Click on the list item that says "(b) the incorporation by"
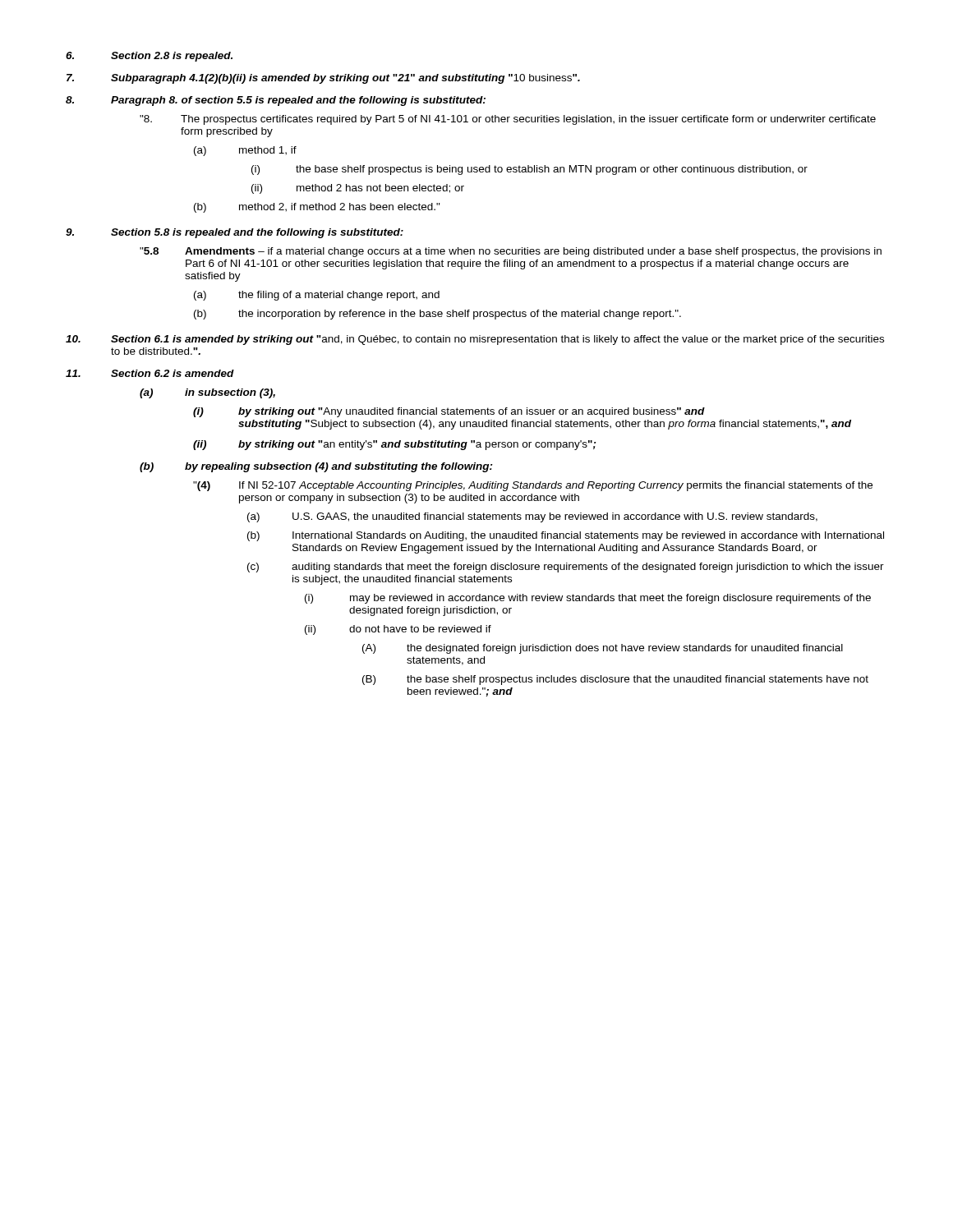The height and width of the screenshot is (1232, 953). (x=437, y=313)
